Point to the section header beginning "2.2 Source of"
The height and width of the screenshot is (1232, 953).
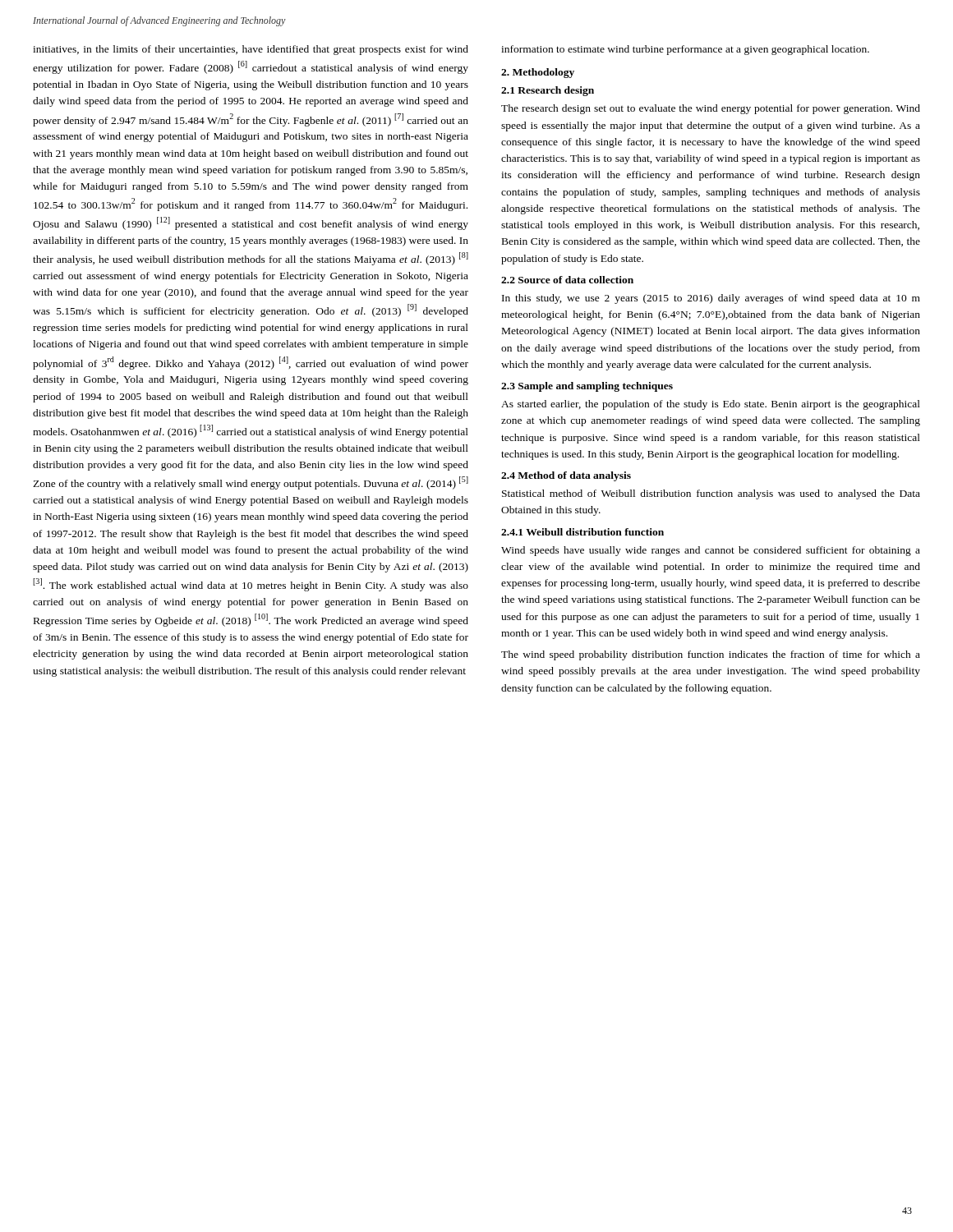pyautogui.click(x=567, y=279)
